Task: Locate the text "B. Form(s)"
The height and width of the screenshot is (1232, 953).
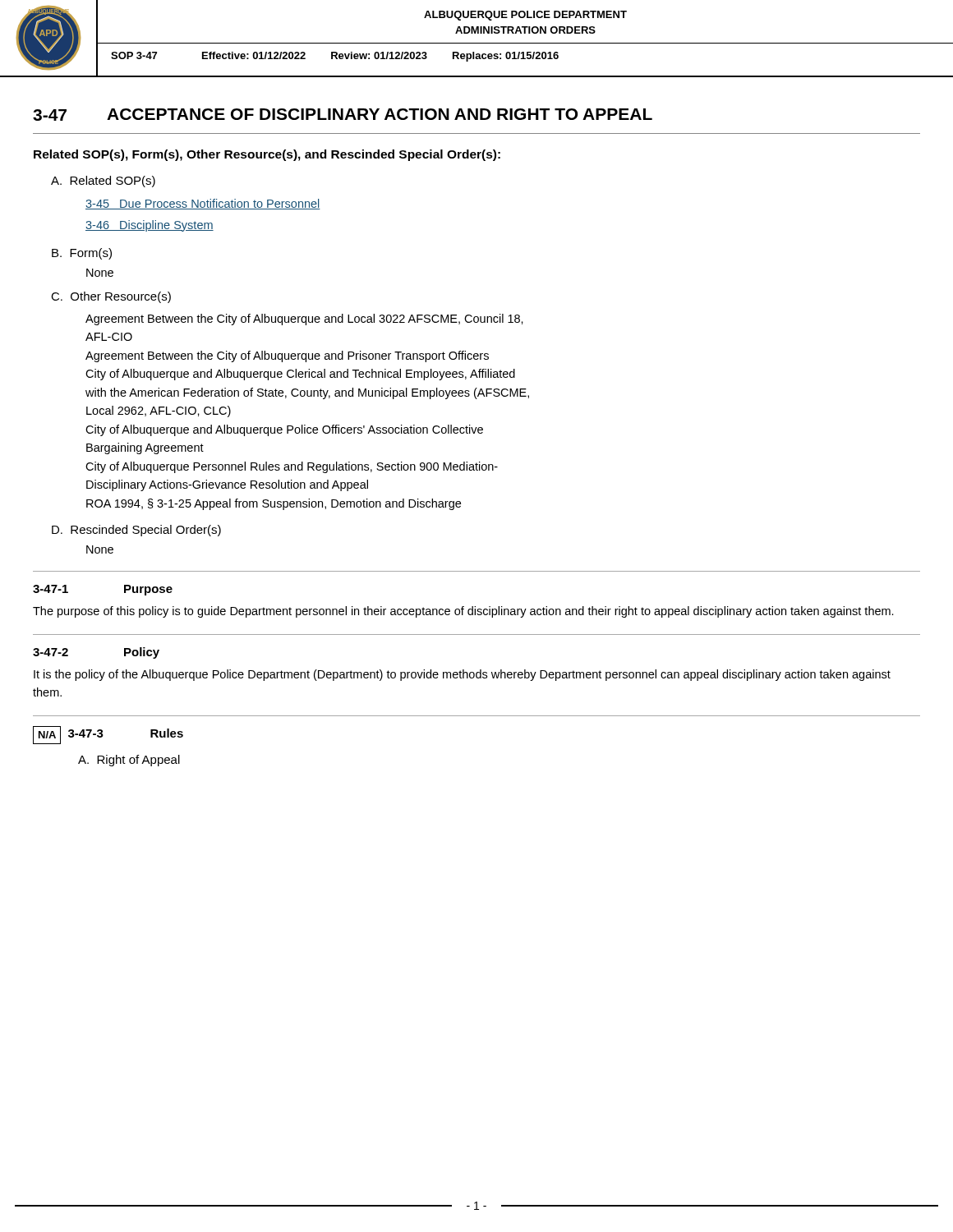Action: pos(82,253)
